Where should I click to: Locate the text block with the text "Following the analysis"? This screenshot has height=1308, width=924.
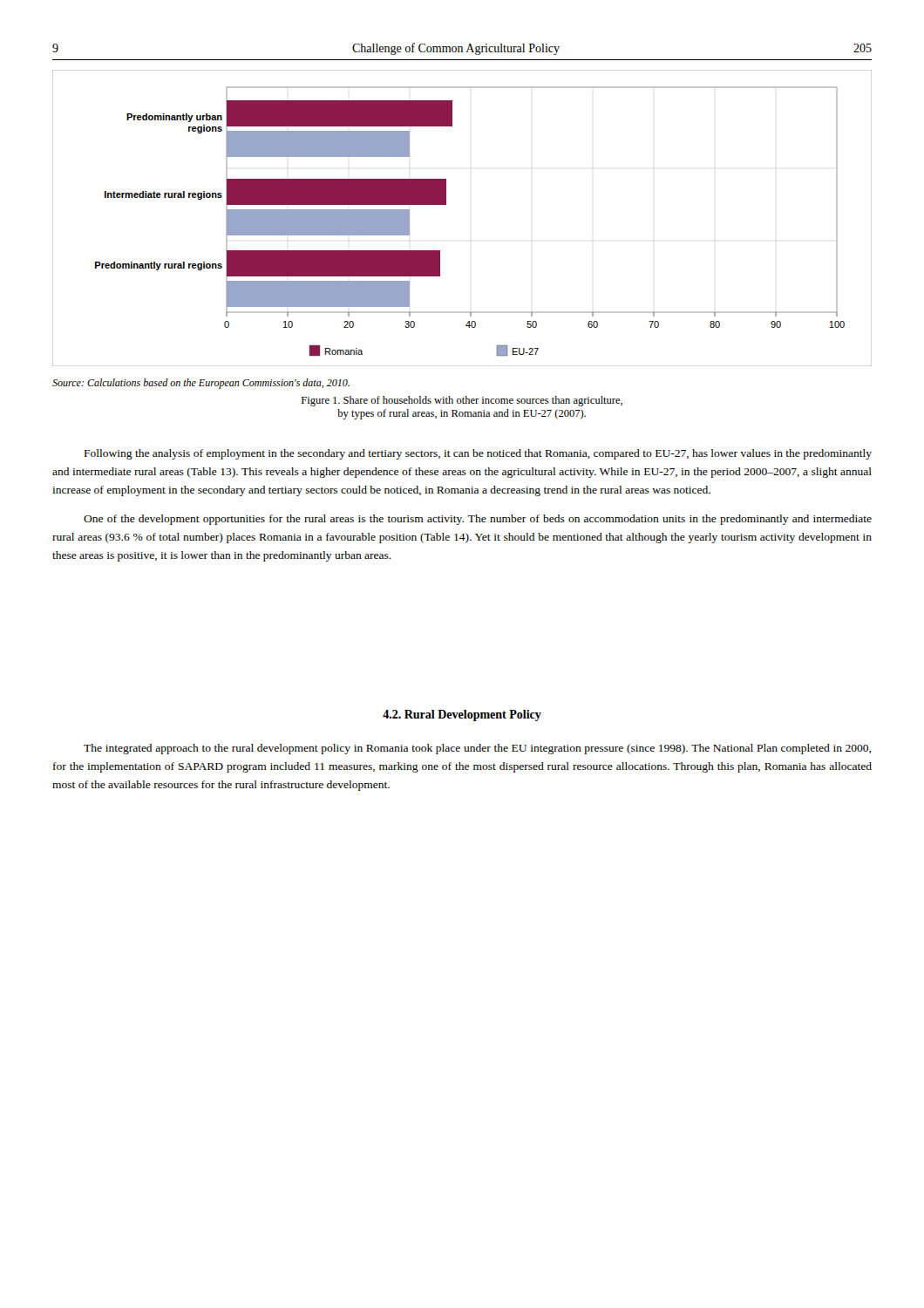click(462, 471)
